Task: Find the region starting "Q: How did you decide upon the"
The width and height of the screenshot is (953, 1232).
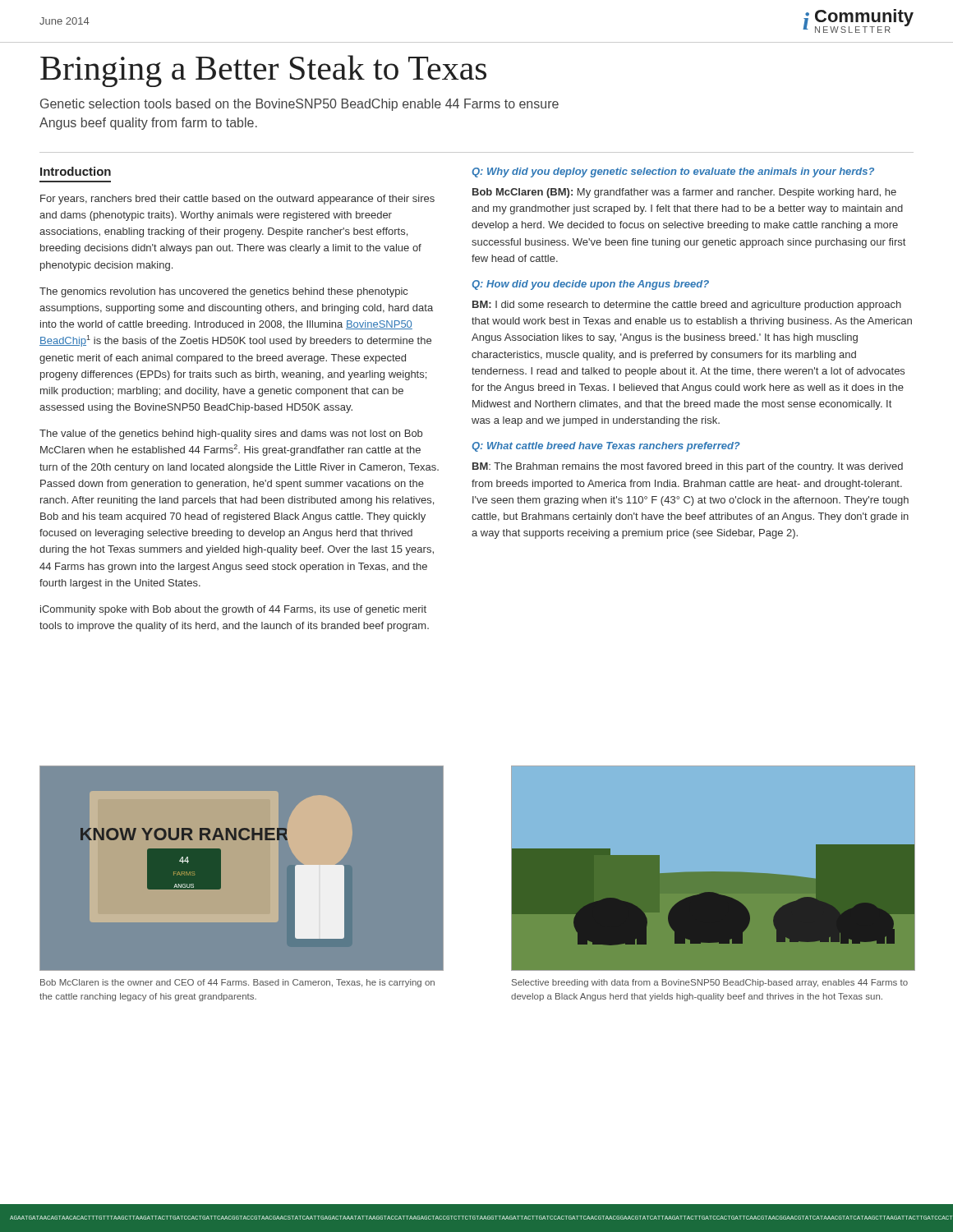Action: pyautogui.click(x=693, y=284)
